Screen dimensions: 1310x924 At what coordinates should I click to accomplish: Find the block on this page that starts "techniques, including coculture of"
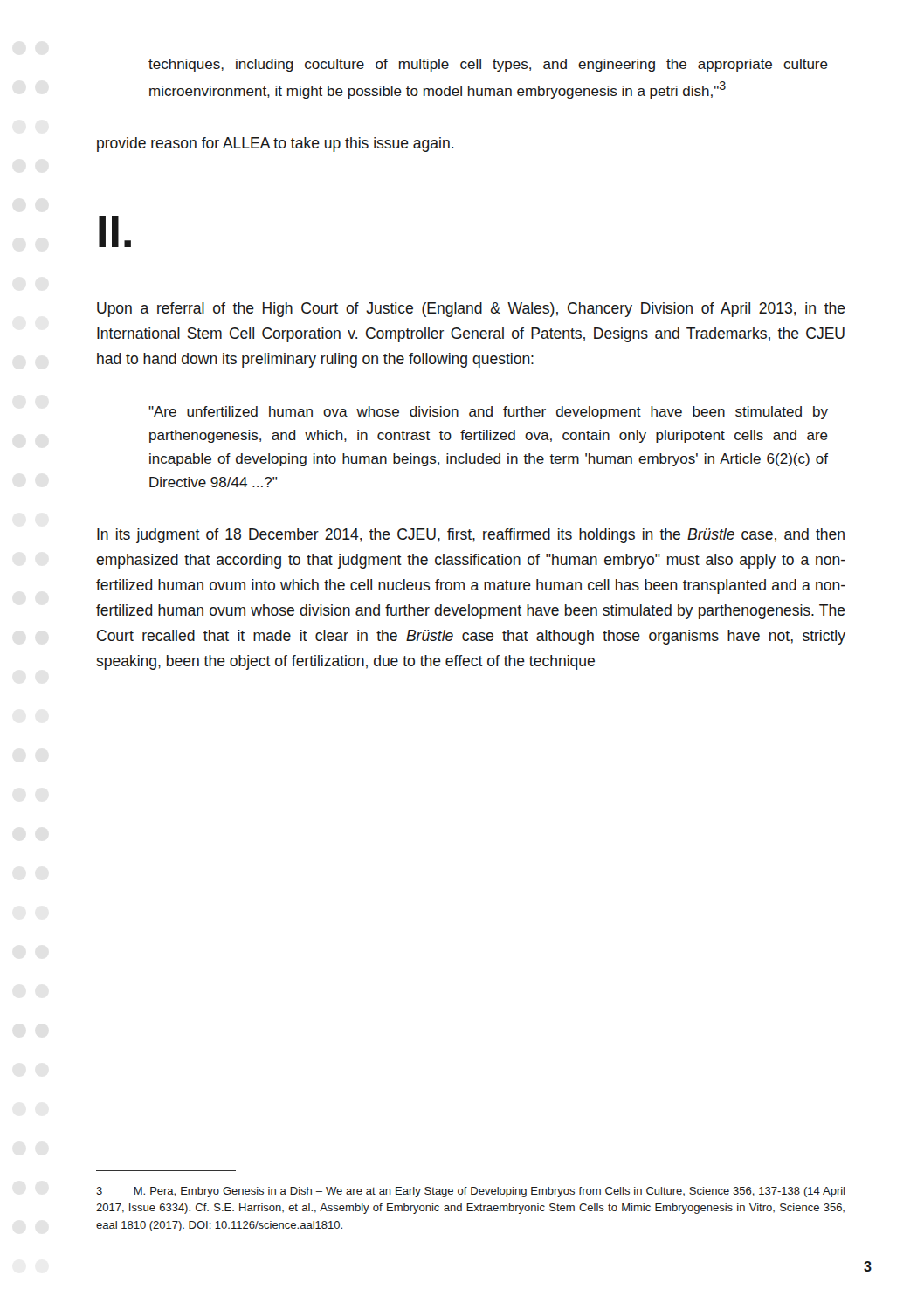point(488,78)
